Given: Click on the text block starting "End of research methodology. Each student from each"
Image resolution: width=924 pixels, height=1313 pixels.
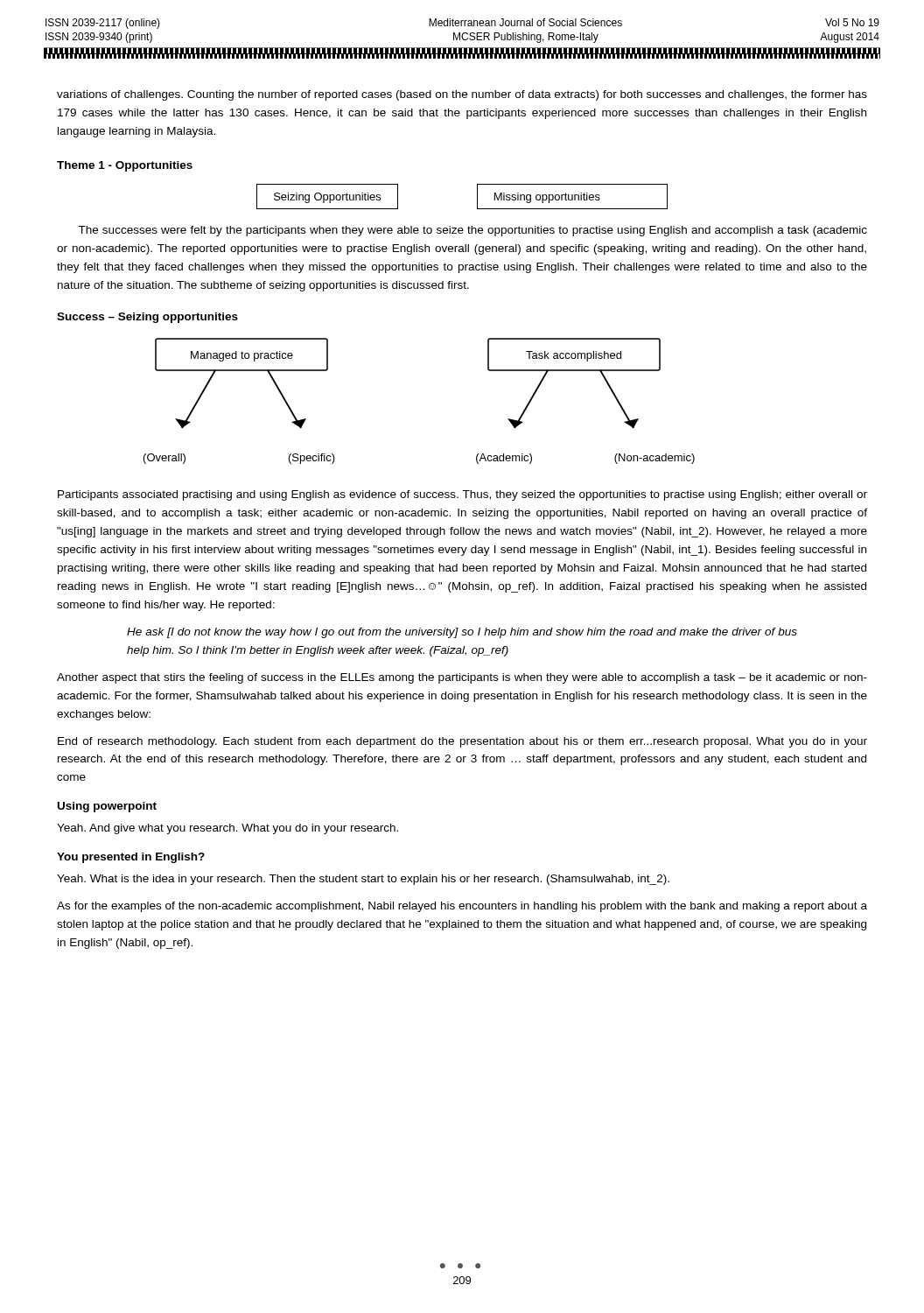Looking at the screenshot, I should 462,759.
